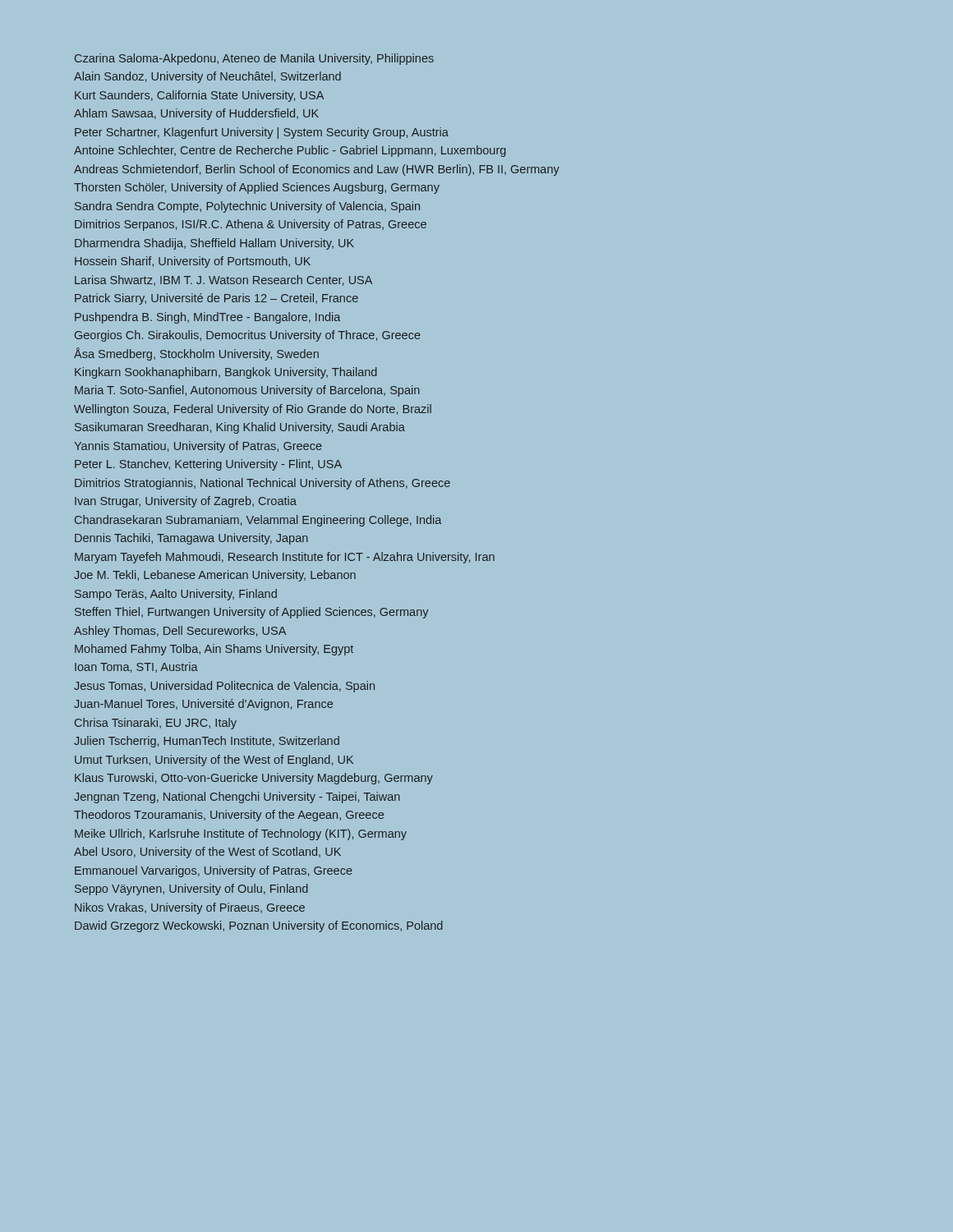This screenshot has width=953, height=1232.
Task: Where is the passage that starts "Seppo Väyrynen, University"?
Action: (191, 890)
